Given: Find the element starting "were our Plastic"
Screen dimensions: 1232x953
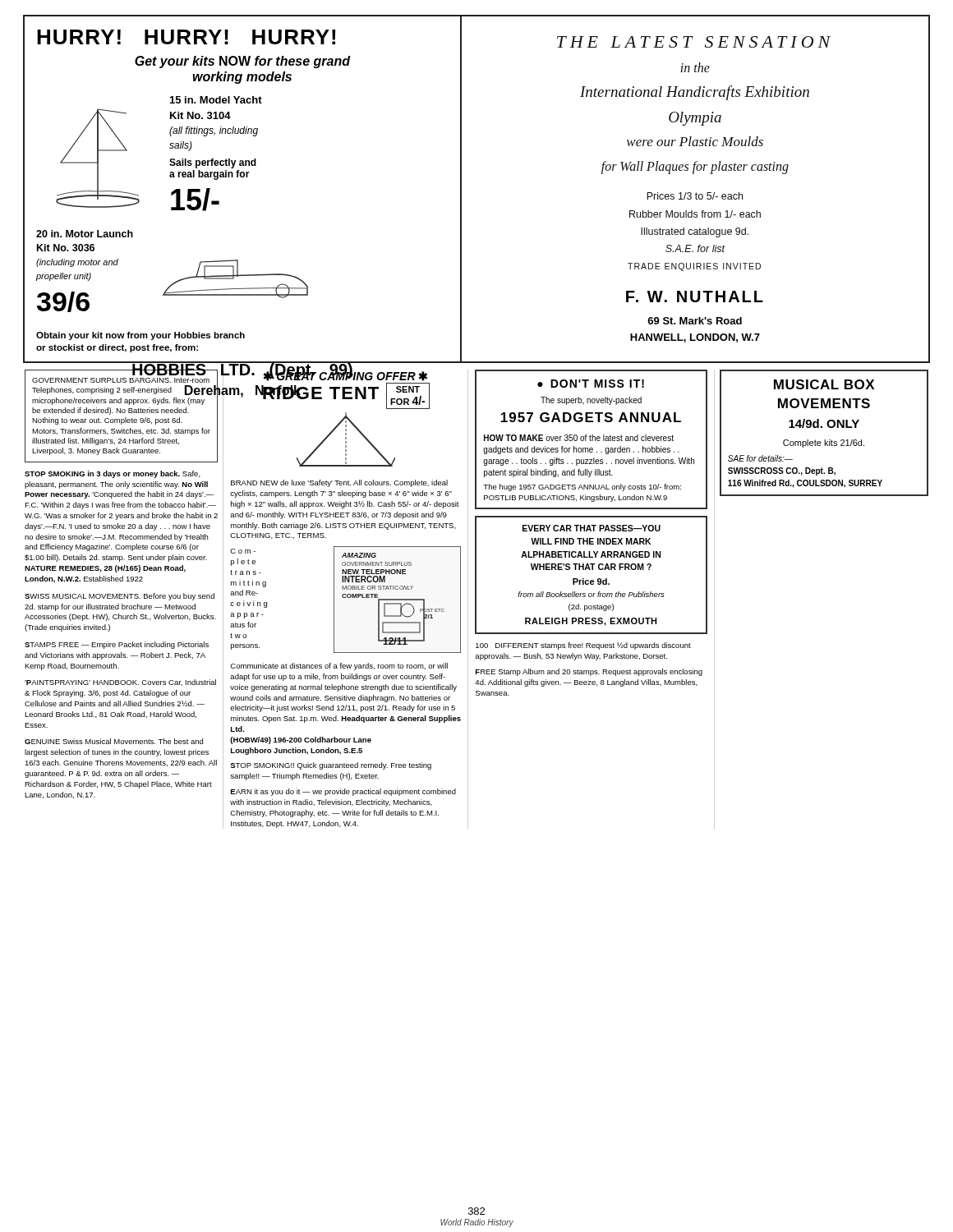Looking at the screenshot, I should point(695,142).
